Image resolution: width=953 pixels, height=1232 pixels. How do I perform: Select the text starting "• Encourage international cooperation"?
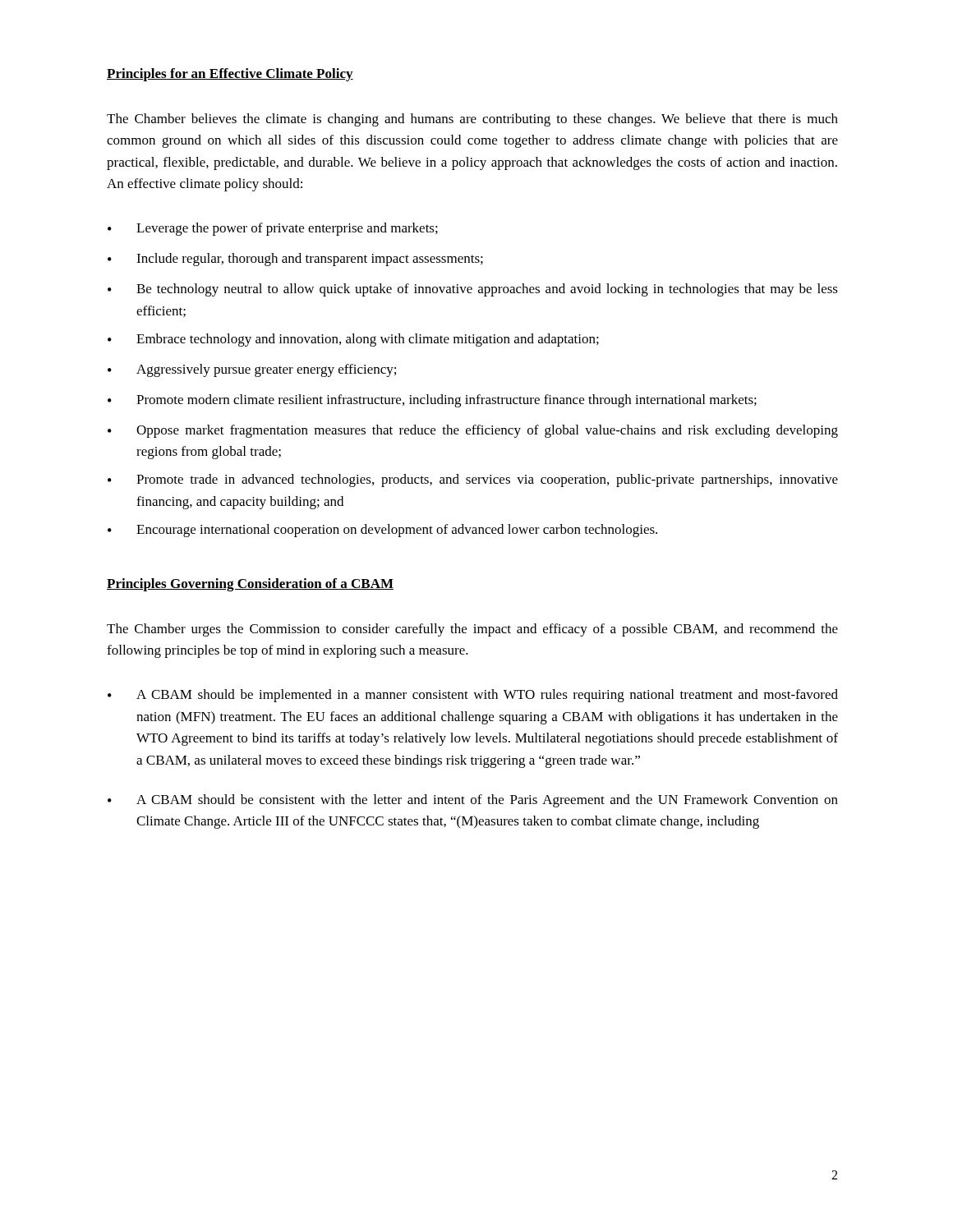click(472, 531)
